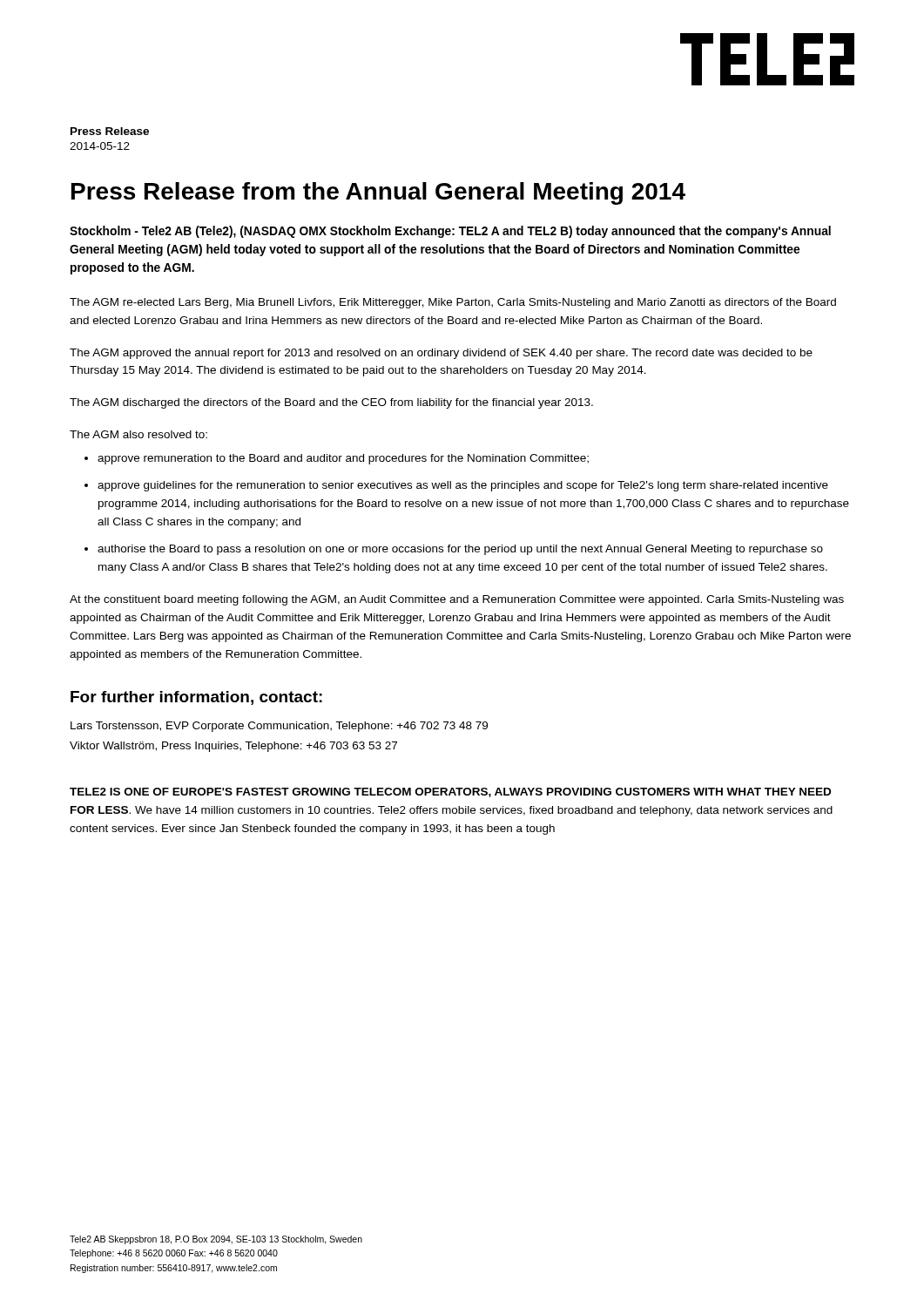The height and width of the screenshot is (1307, 924).
Task: Select the text block with the text "The AGM re-elected Lars"
Action: click(453, 311)
